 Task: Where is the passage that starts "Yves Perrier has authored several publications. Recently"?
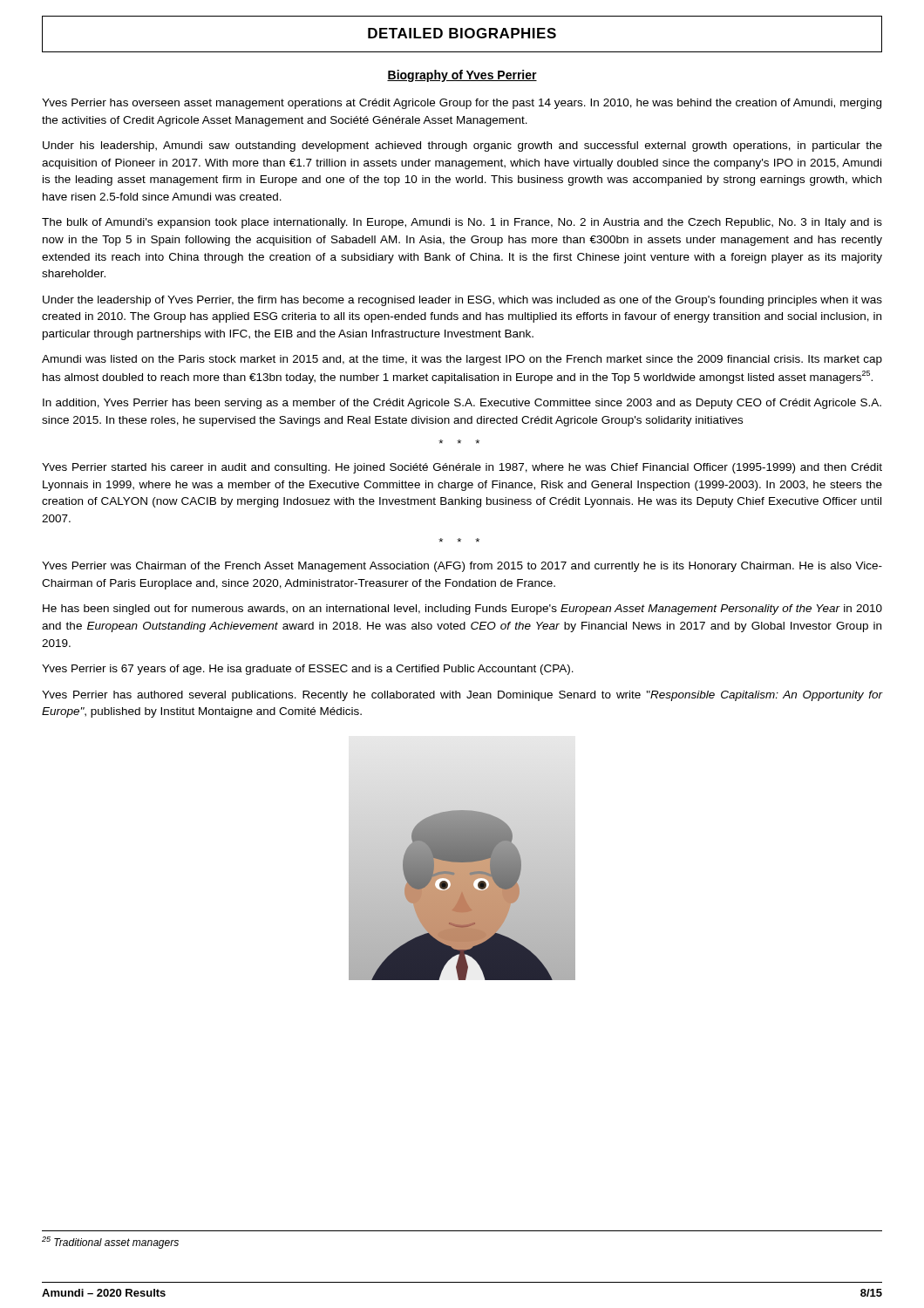click(x=462, y=703)
